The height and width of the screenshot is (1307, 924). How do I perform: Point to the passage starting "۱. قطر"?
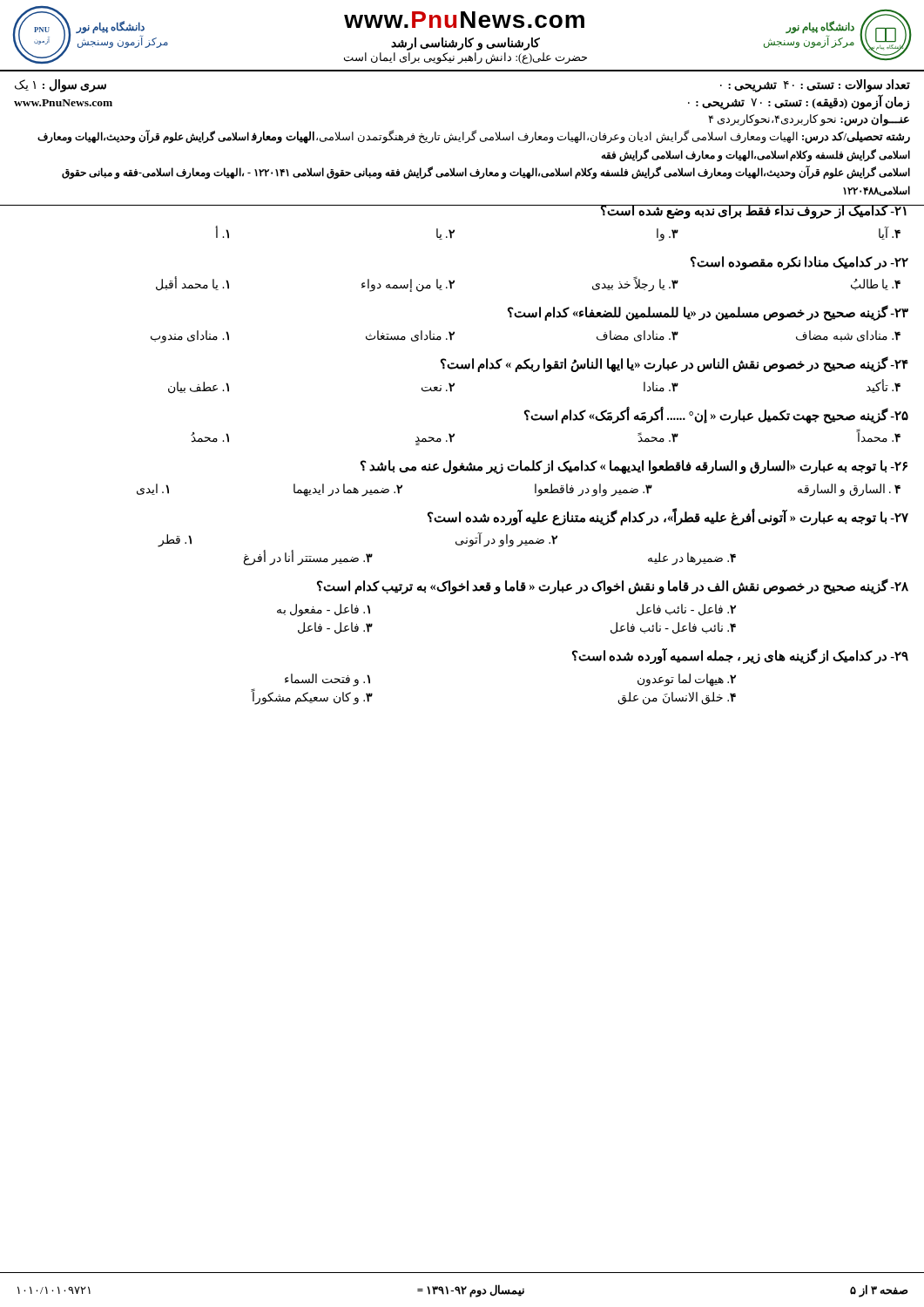click(176, 540)
